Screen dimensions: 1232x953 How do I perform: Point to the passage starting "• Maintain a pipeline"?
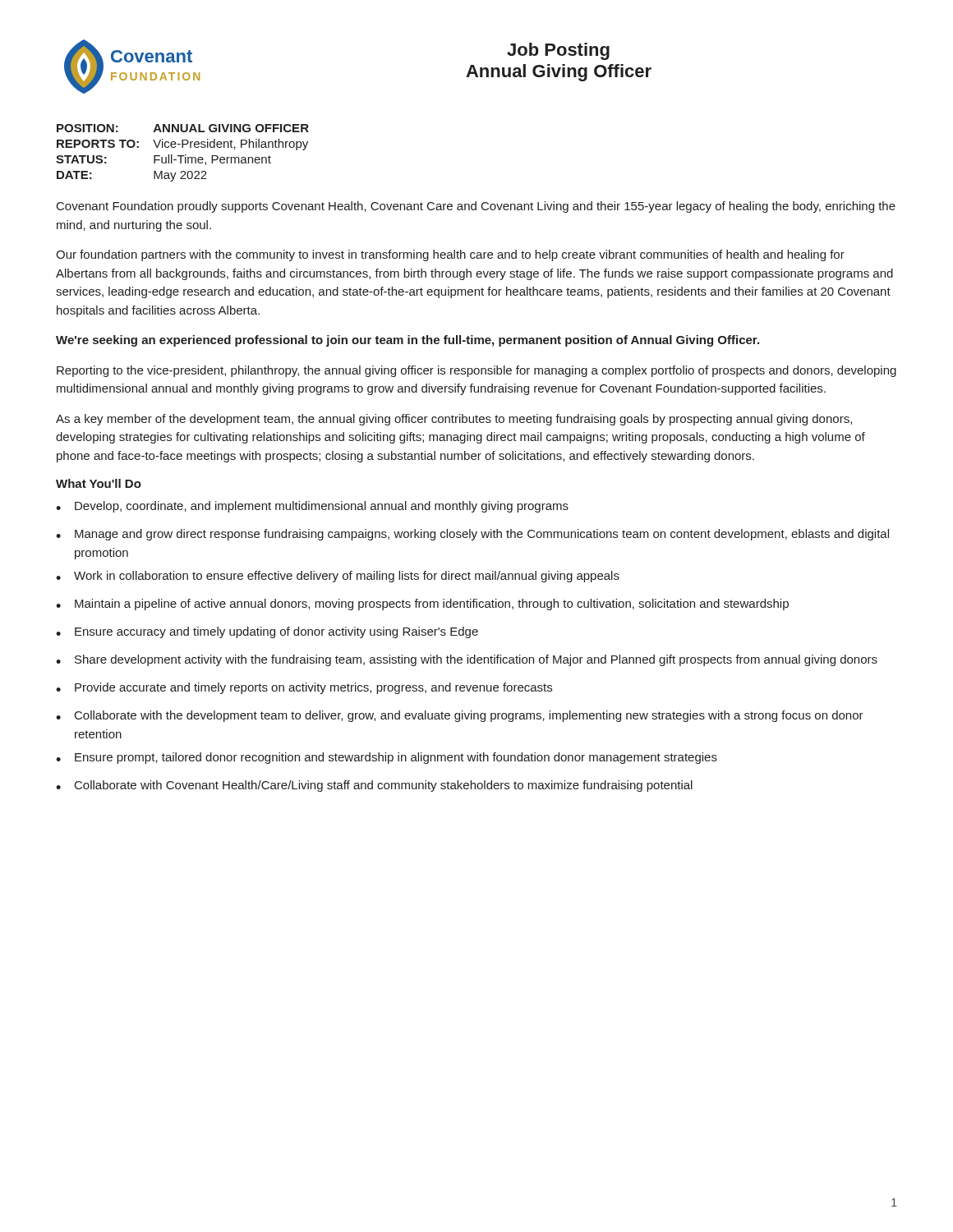point(476,606)
